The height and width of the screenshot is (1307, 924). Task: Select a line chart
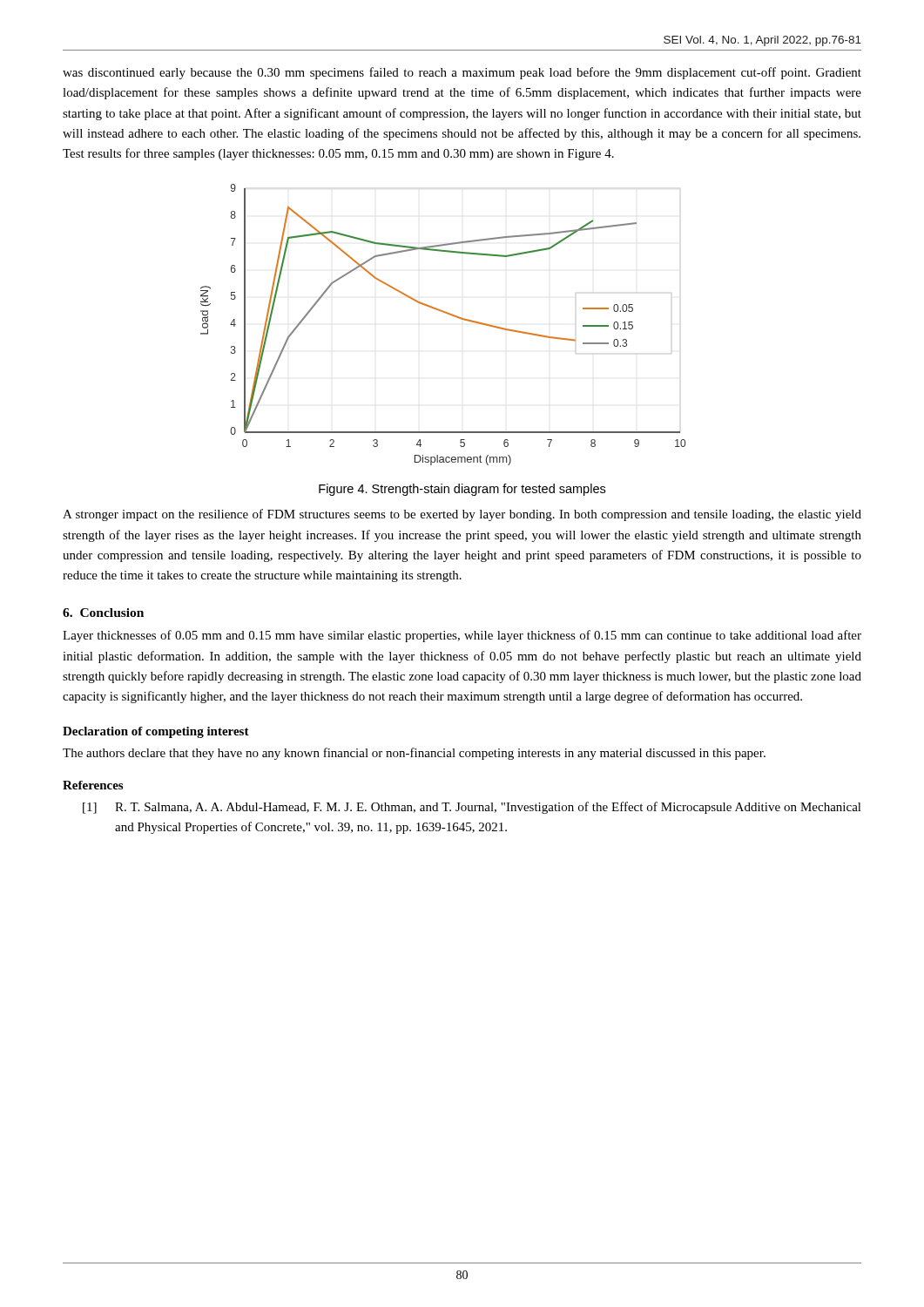click(x=462, y=328)
